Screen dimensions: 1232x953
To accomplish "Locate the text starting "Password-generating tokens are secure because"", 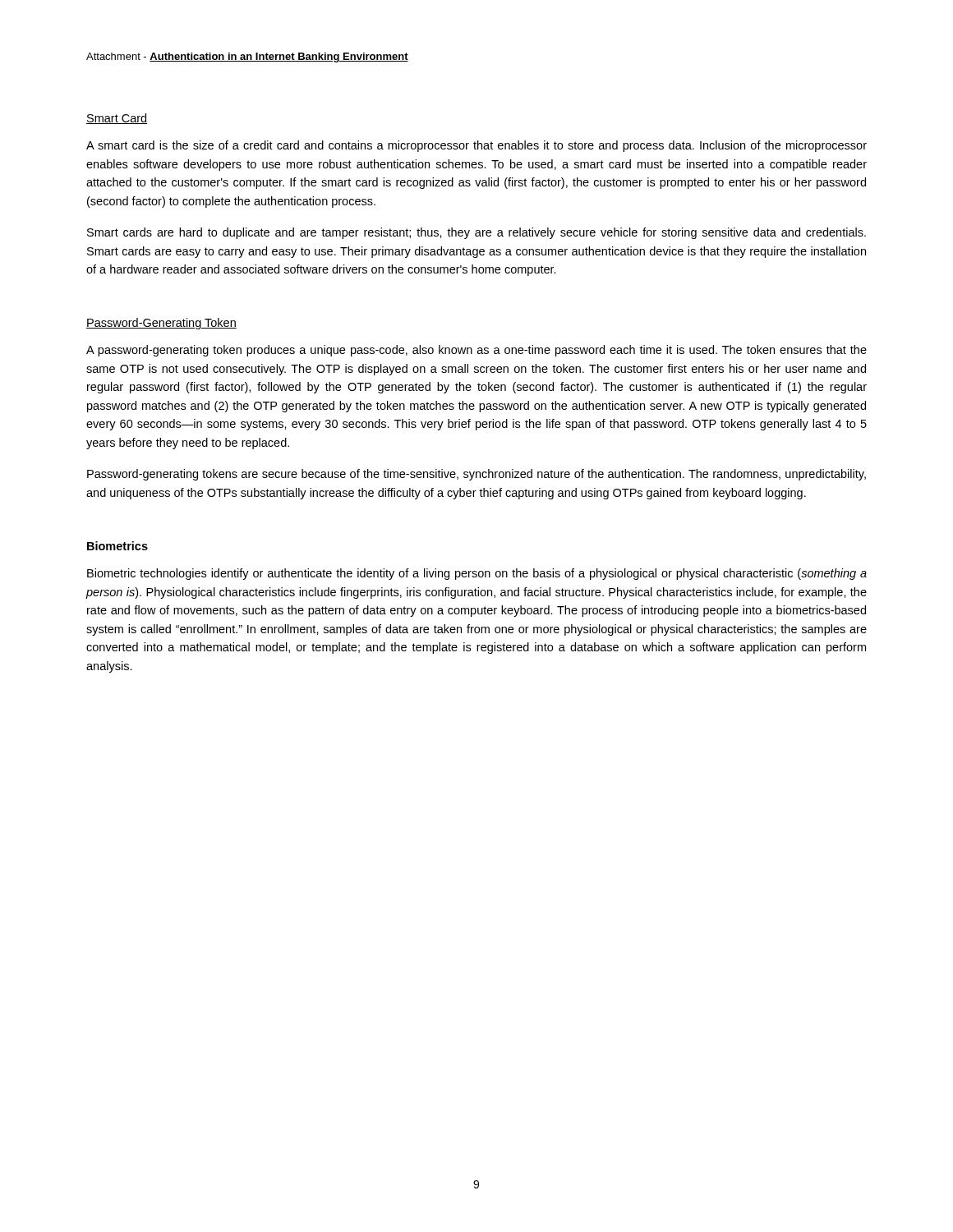I will tap(476, 483).
